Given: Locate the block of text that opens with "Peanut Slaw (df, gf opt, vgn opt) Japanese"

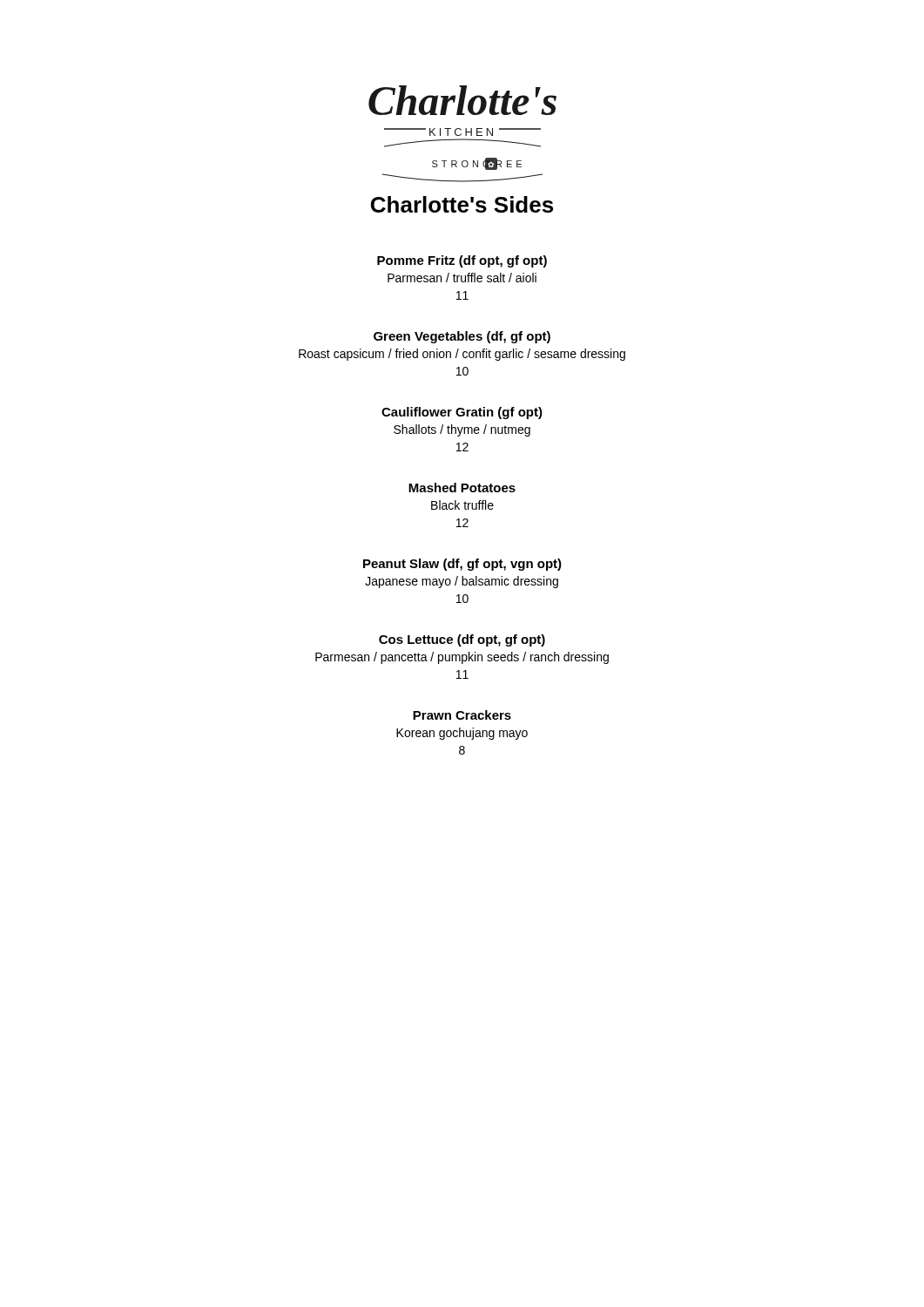Looking at the screenshot, I should (x=462, y=581).
